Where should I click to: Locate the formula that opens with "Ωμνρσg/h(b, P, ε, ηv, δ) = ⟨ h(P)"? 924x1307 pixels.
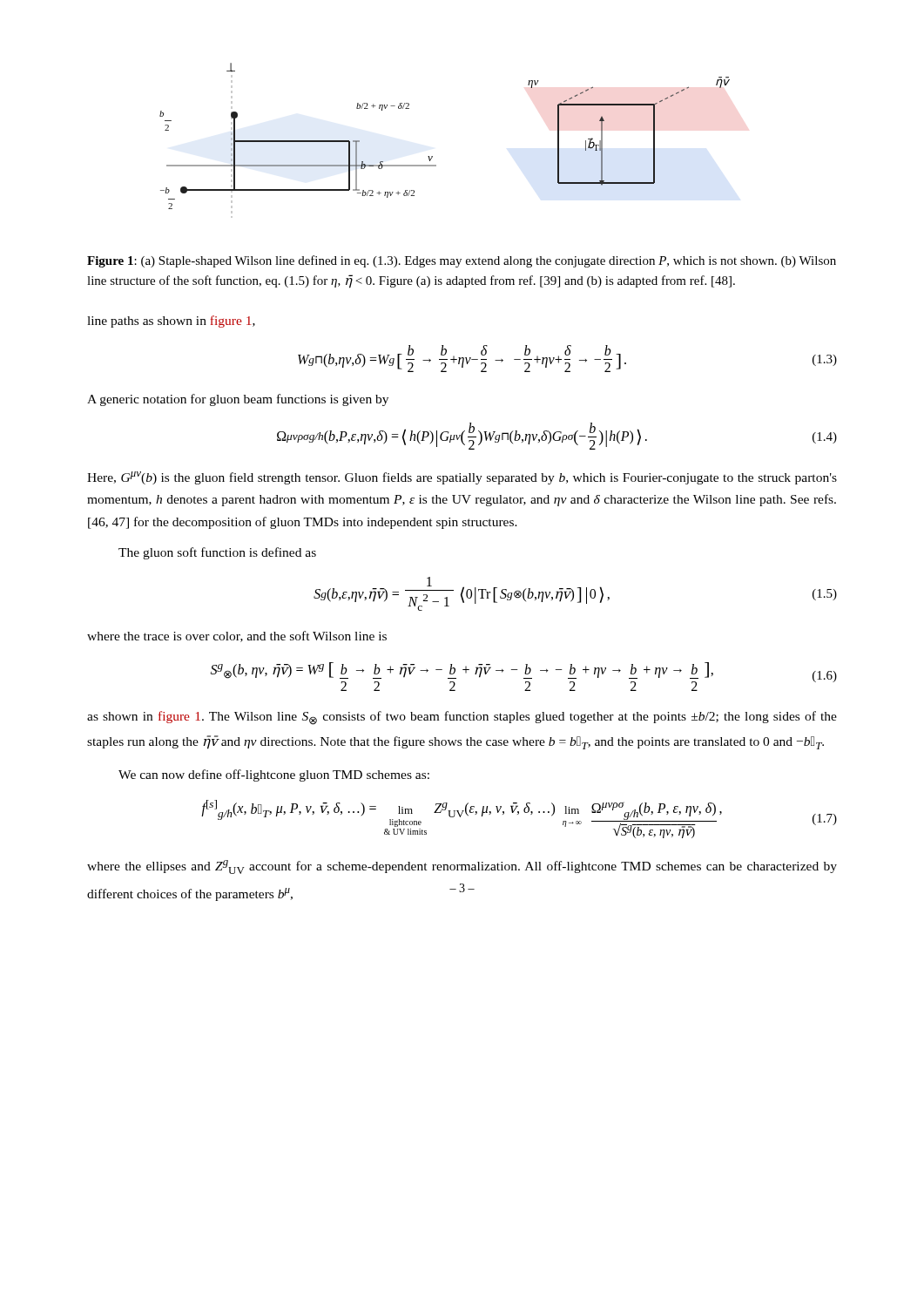pos(557,437)
